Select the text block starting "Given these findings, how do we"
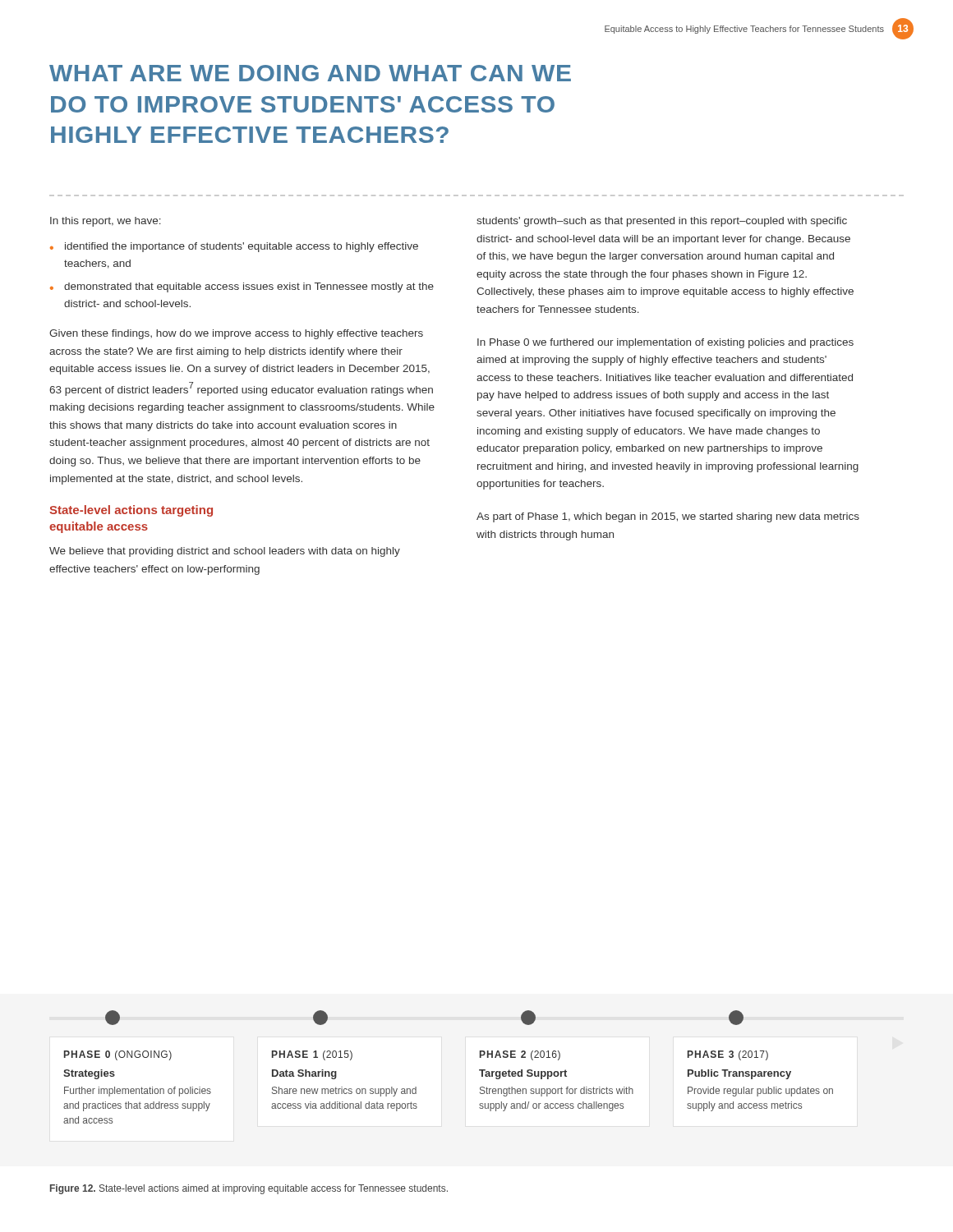 coord(242,406)
